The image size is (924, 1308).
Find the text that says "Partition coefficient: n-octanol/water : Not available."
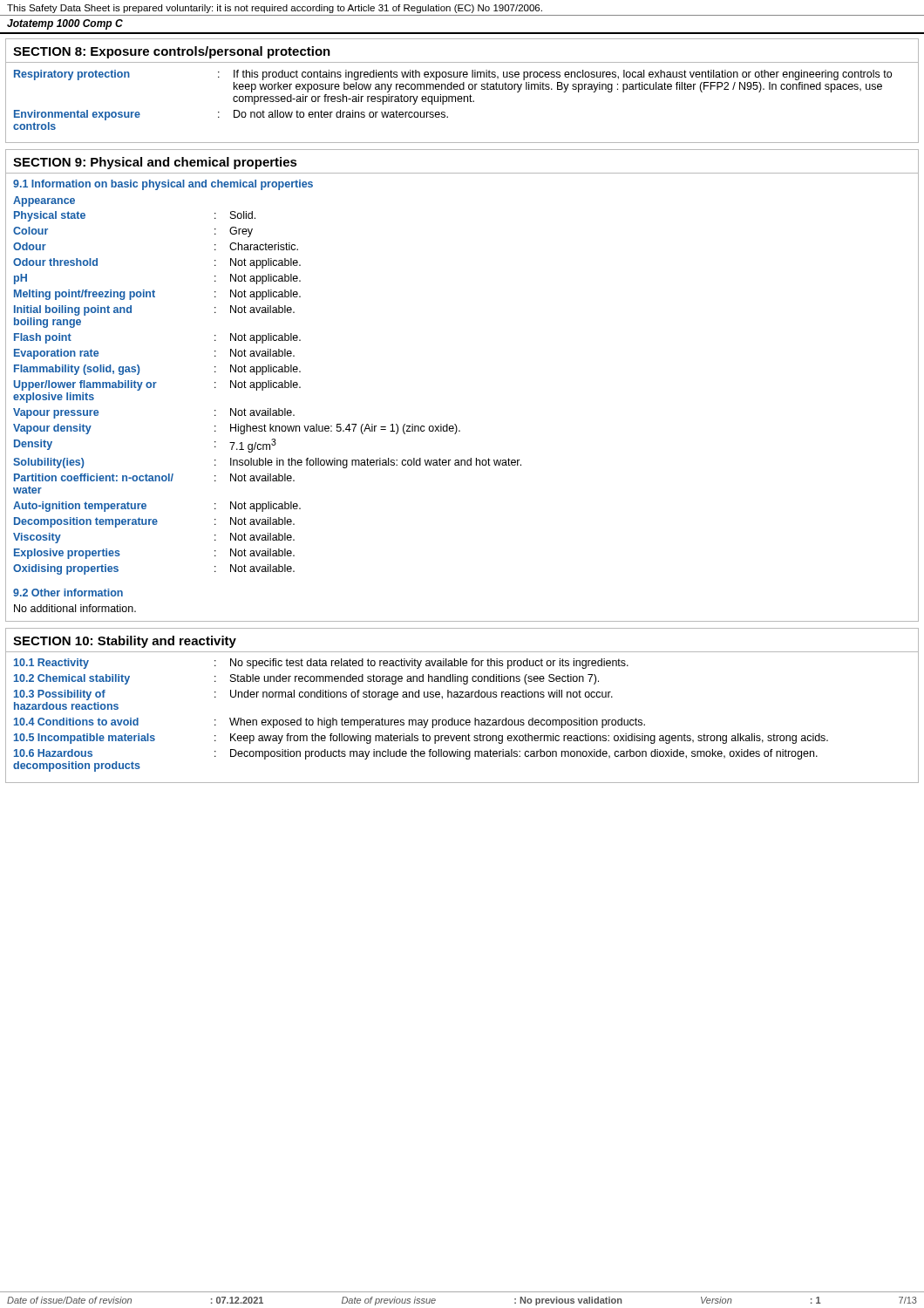coord(154,477)
